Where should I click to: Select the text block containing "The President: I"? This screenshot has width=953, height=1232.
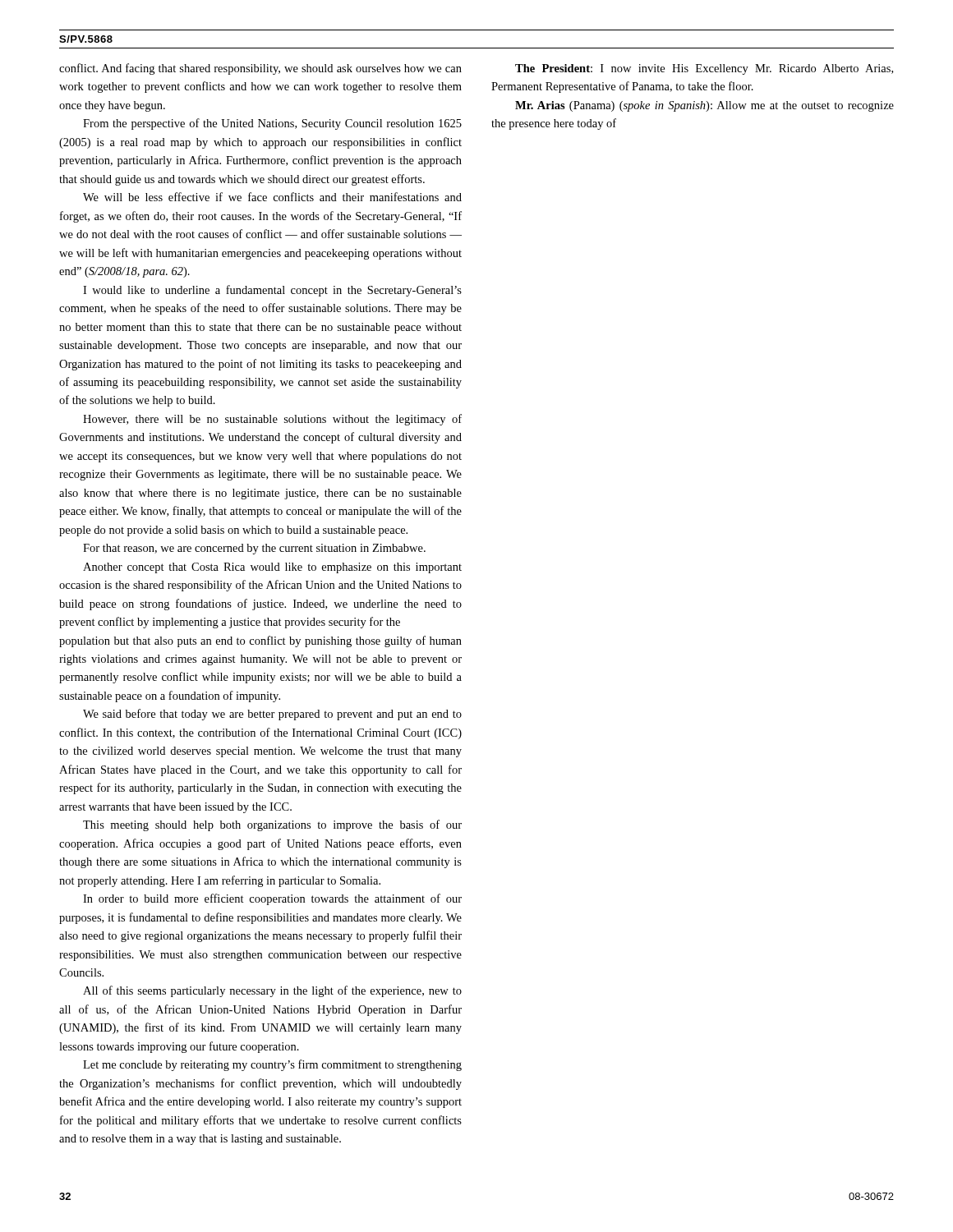click(693, 78)
